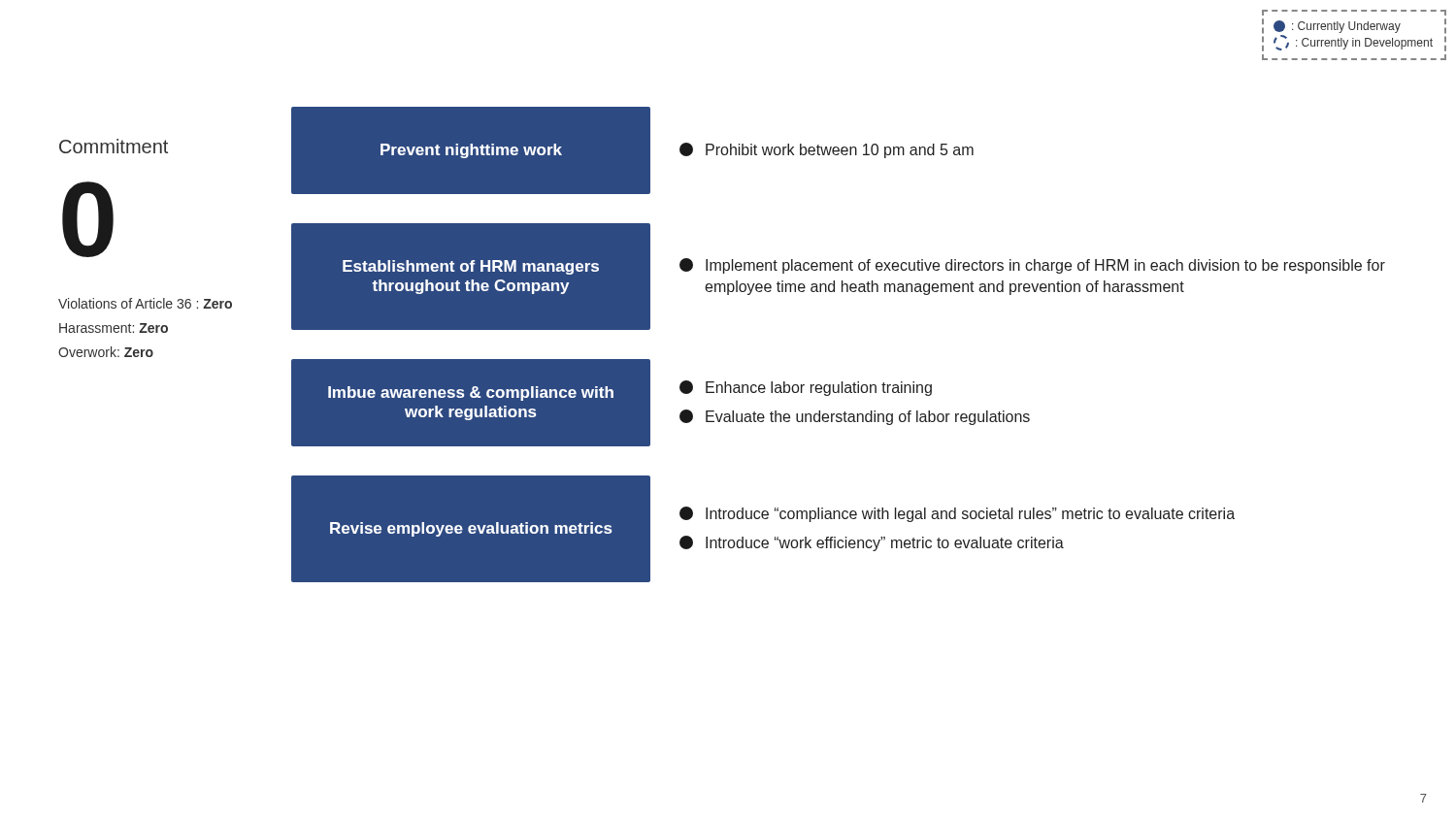1456x819 pixels.
Task: Click on the list item with the text "Prohibit work between"
Action: coord(827,150)
